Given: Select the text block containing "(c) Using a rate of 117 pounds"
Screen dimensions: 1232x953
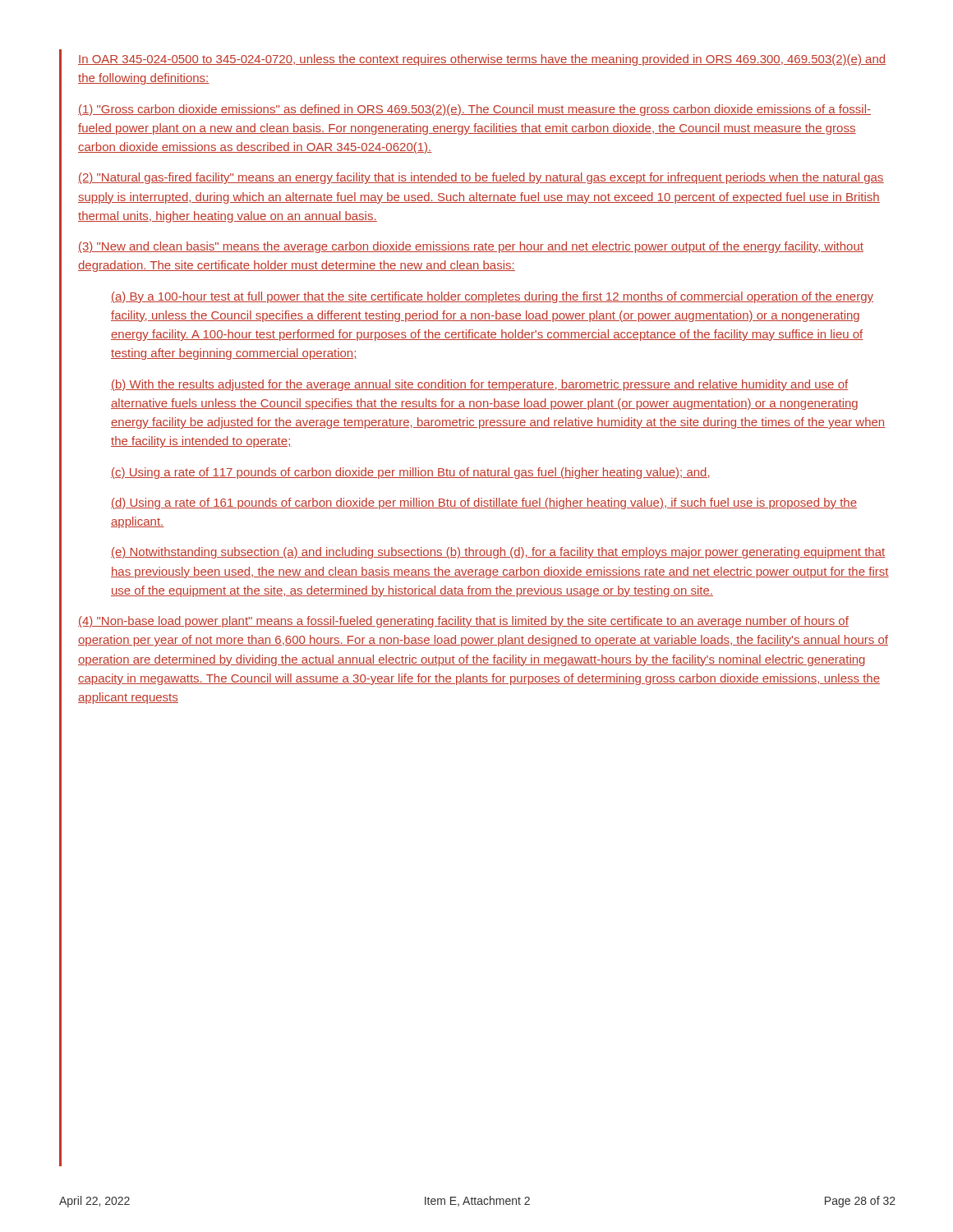Looking at the screenshot, I should (x=411, y=471).
